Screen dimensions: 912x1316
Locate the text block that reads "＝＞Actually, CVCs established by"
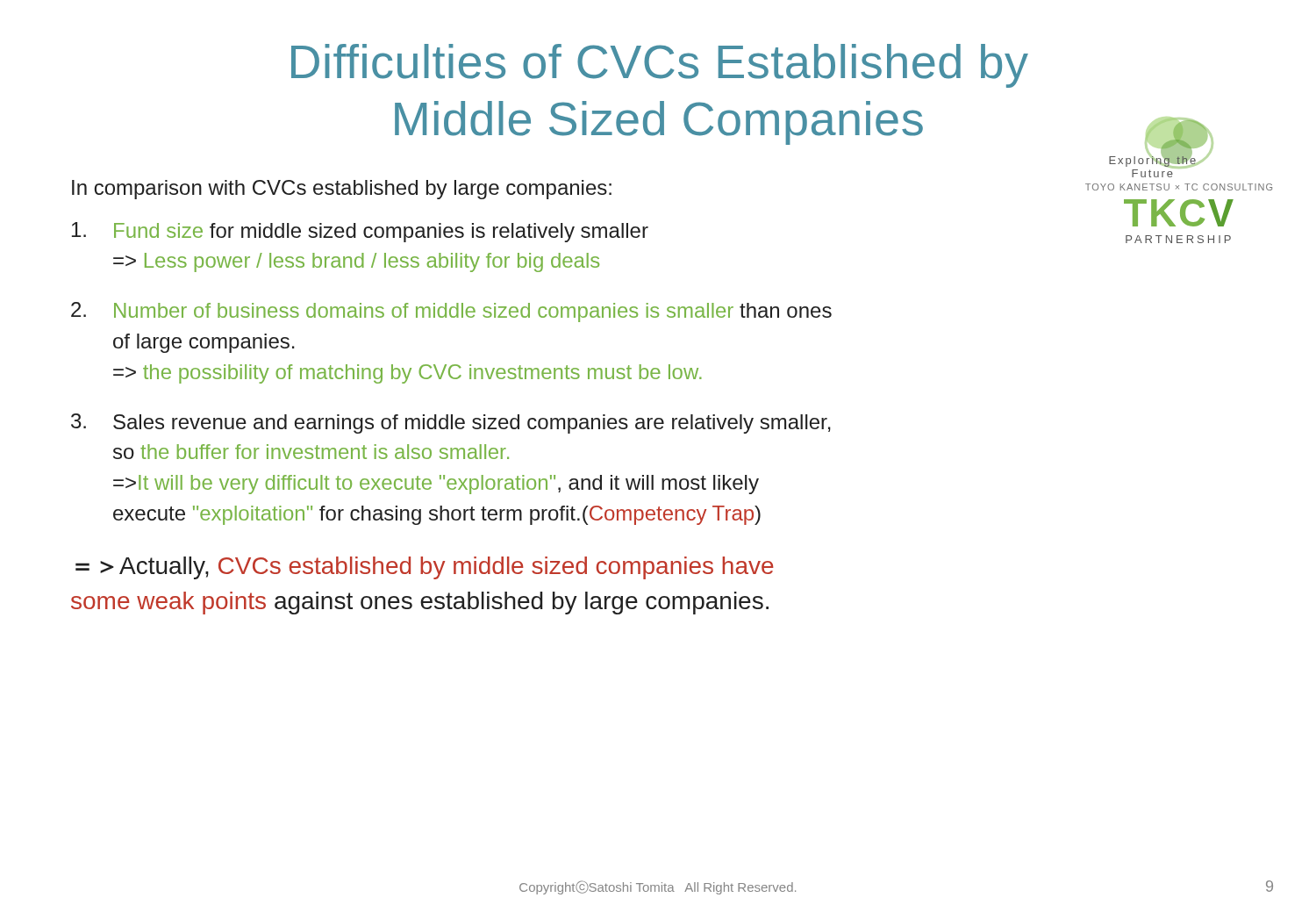click(422, 583)
